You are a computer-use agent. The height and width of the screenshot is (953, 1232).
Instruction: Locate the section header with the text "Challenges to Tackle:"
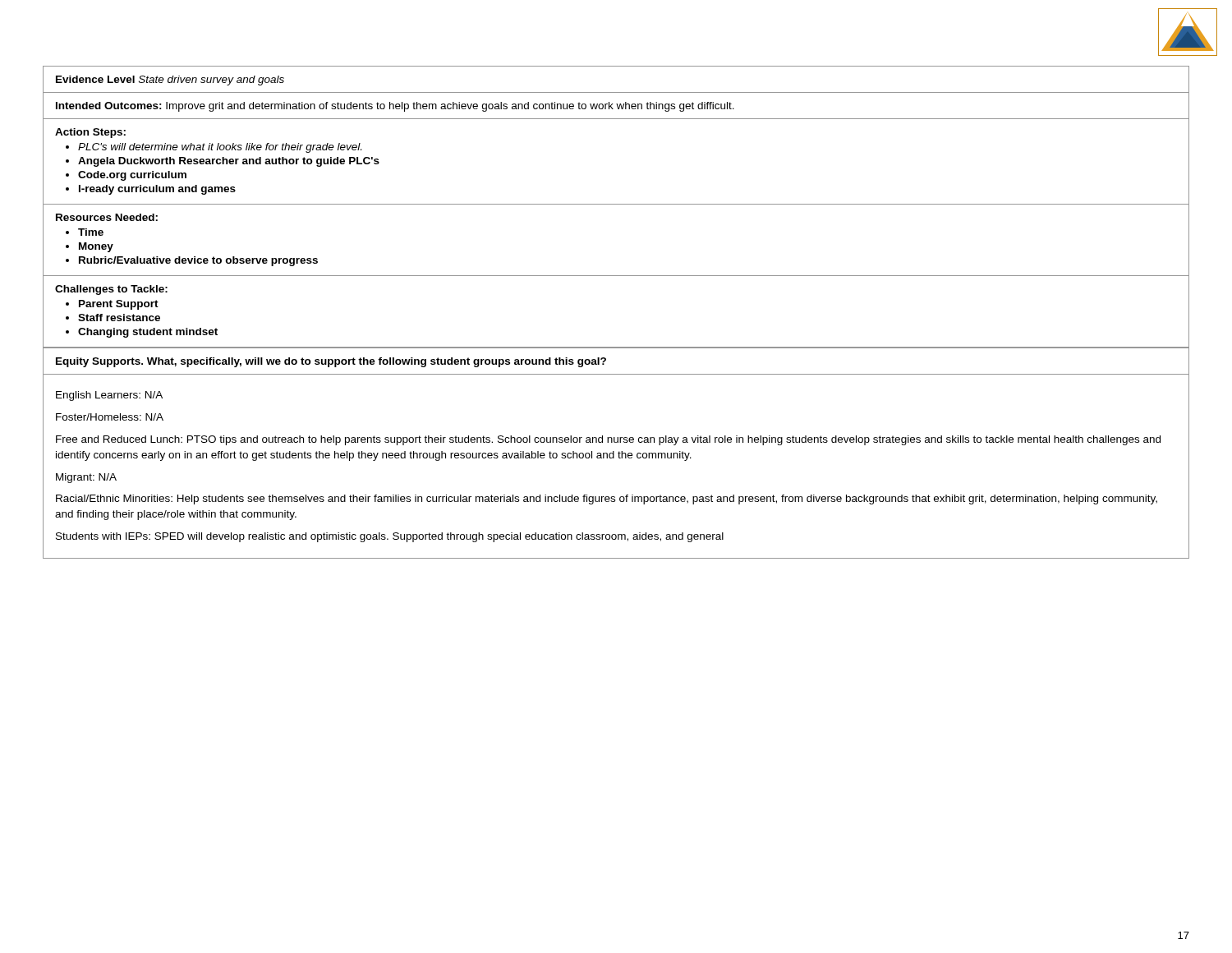pos(112,289)
